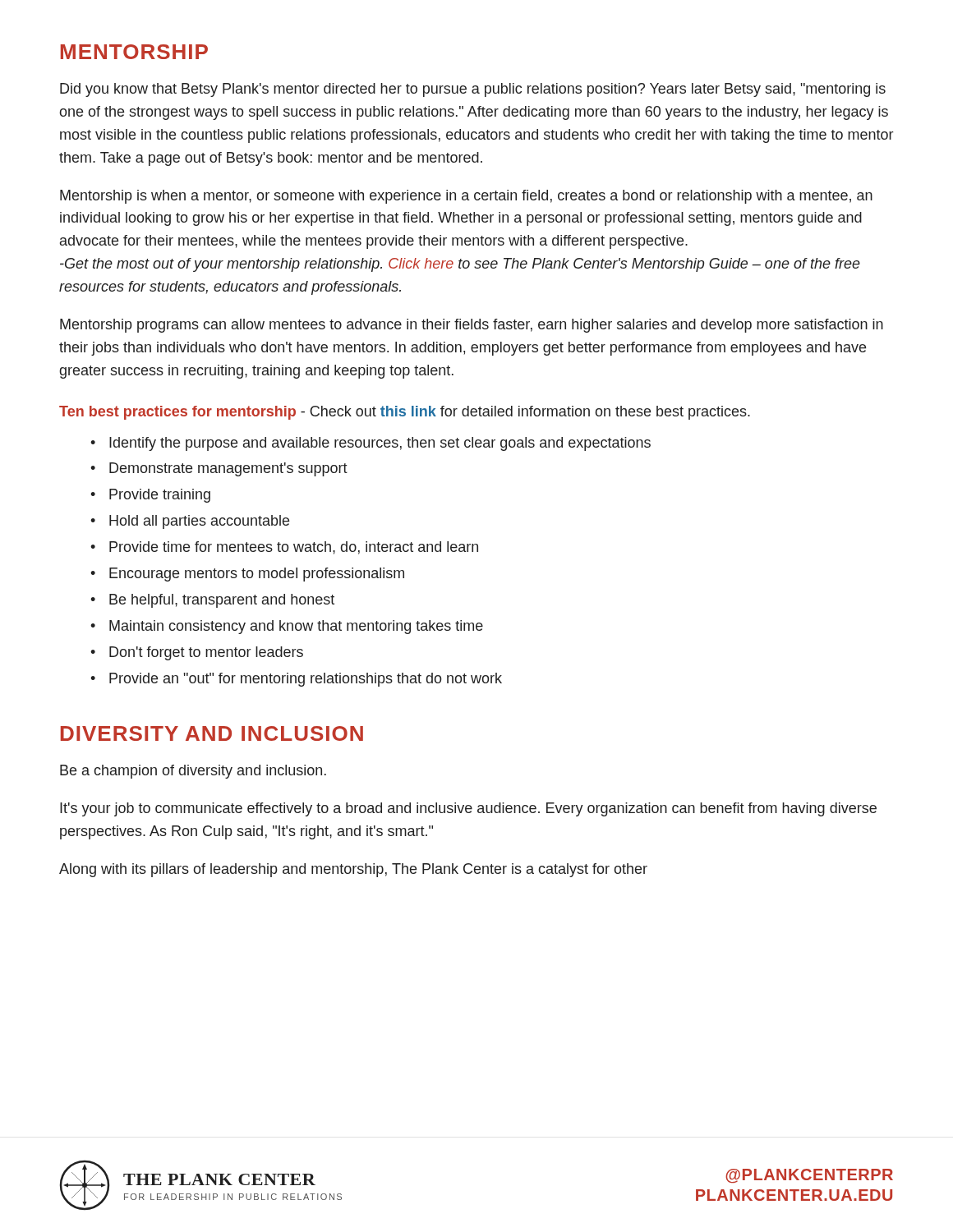
Task: Locate the block of text that opens with "Mentorship is when a"
Action: [466, 241]
